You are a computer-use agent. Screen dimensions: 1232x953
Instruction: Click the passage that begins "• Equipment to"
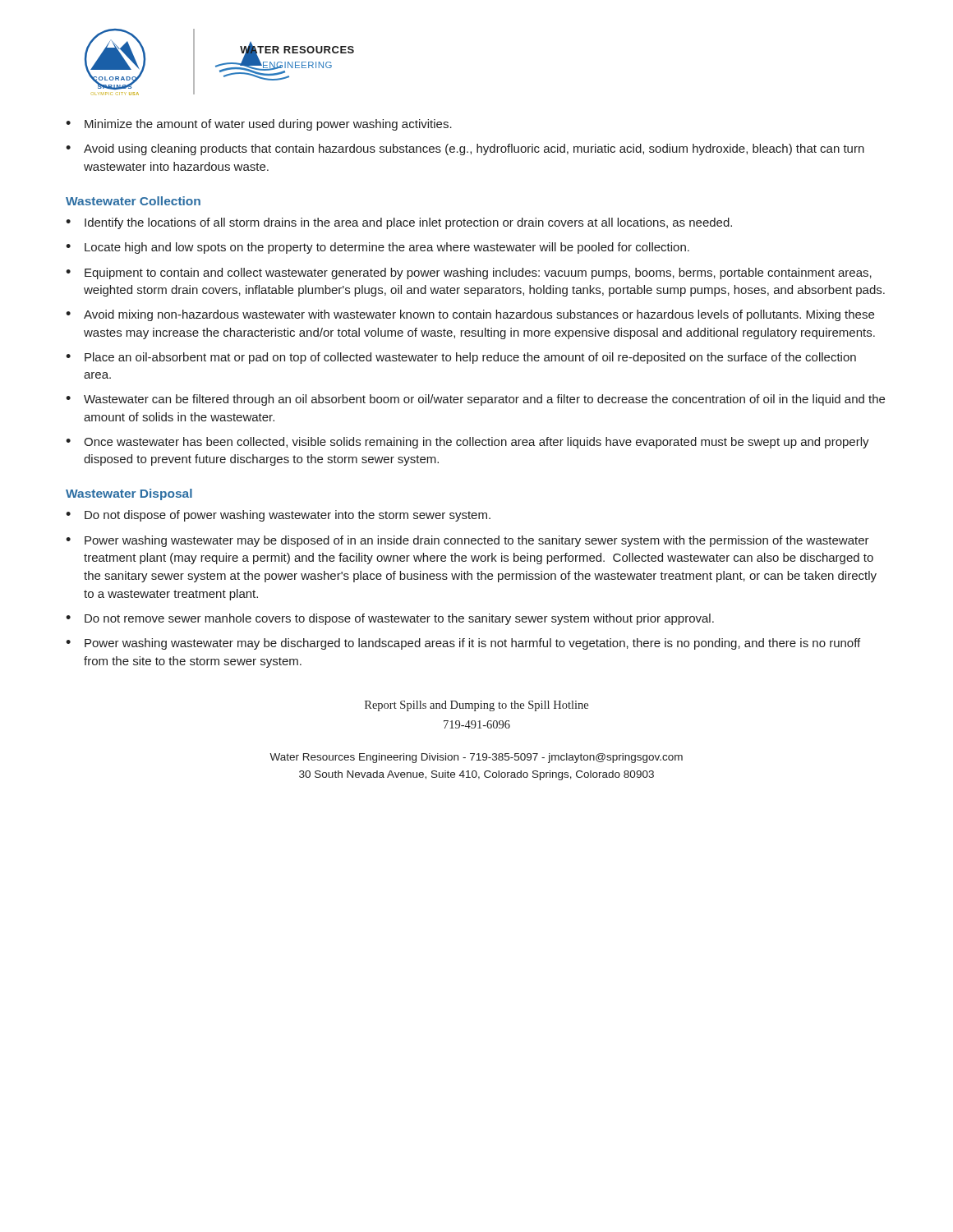pyautogui.click(x=476, y=281)
